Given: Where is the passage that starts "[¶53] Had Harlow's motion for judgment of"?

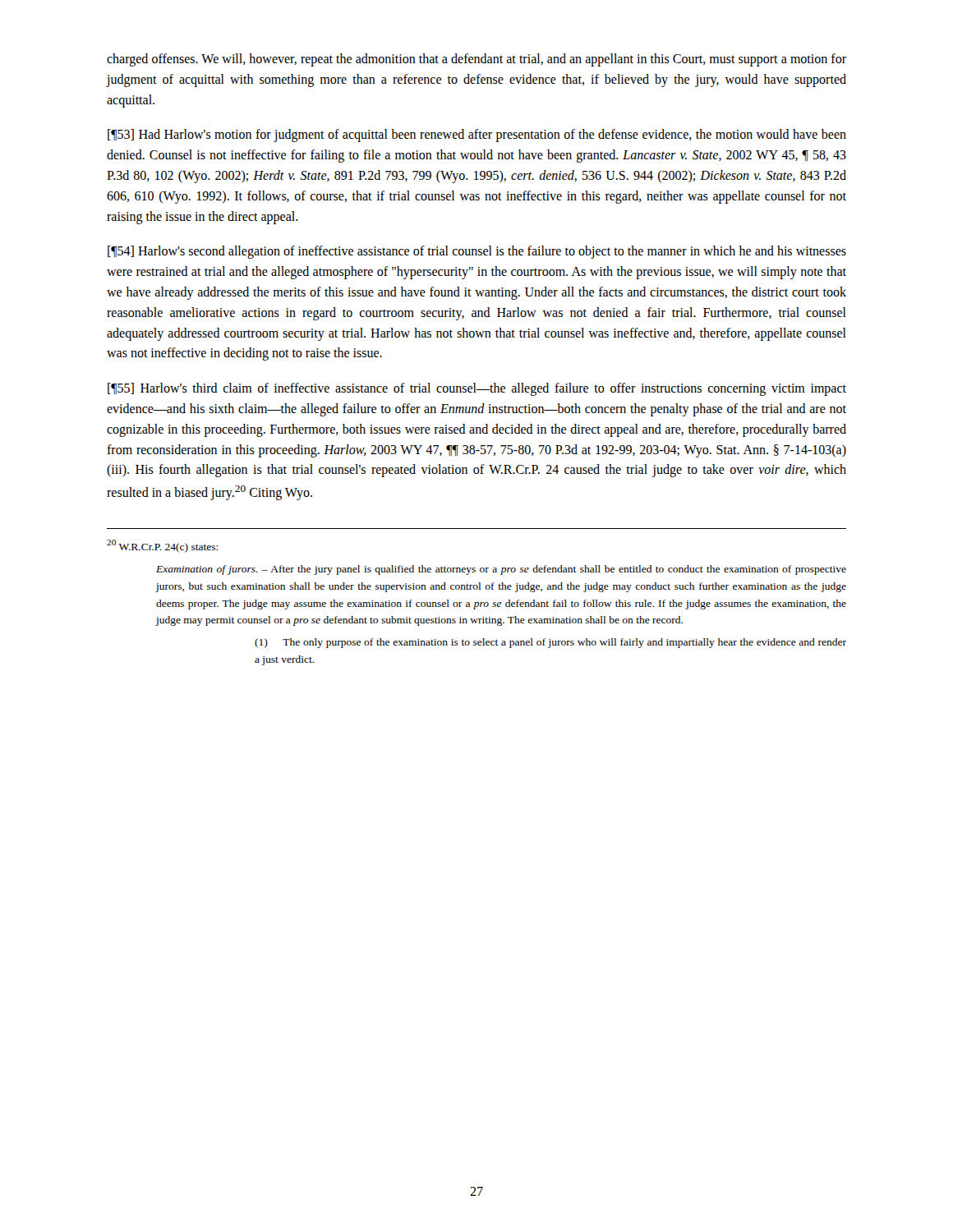Looking at the screenshot, I should [476, 176].
